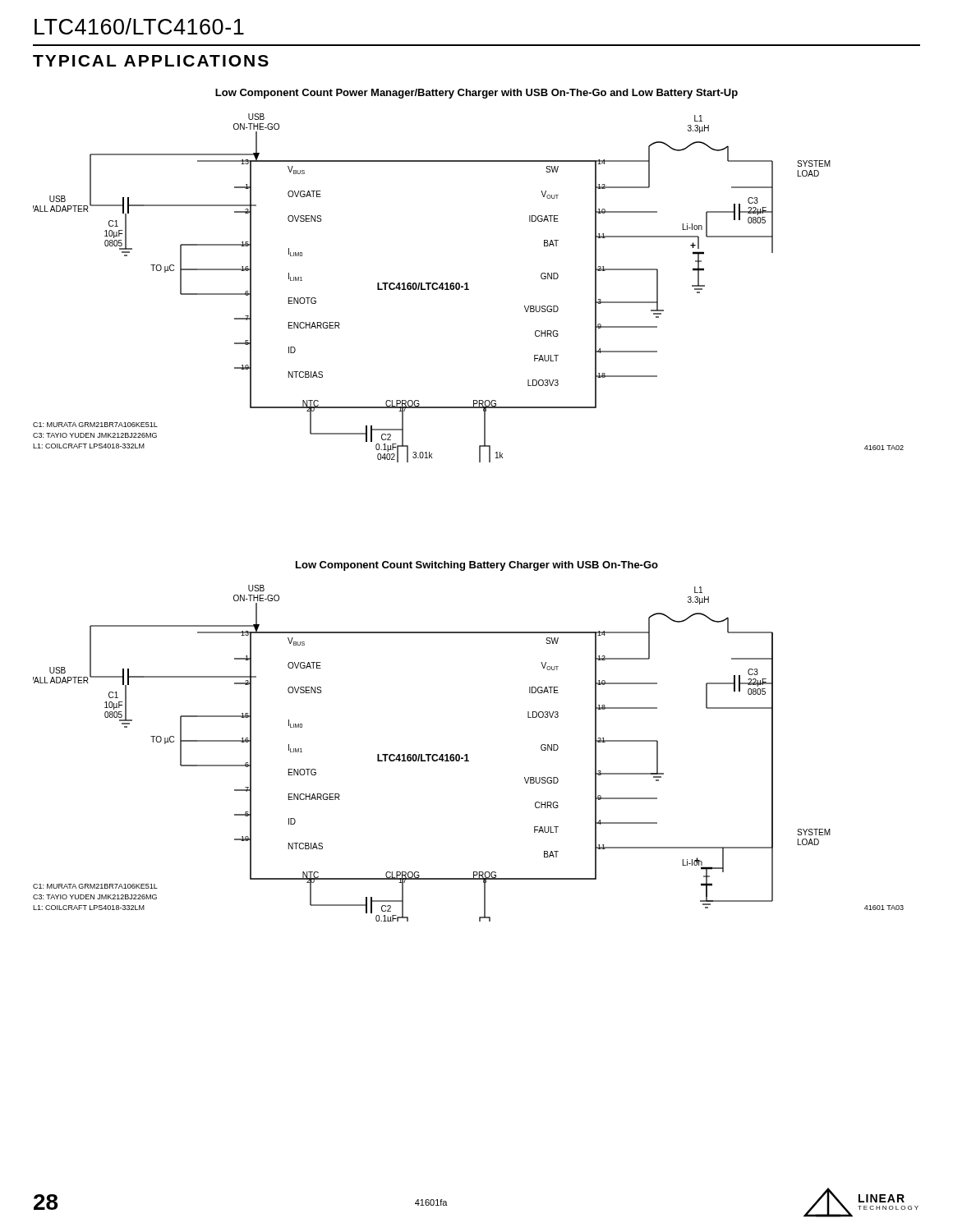This screenshot has width=953, height=1232.
Task: Find the block starting "Low Component Count Power Manager/Battery"
Action: point(476,92)
